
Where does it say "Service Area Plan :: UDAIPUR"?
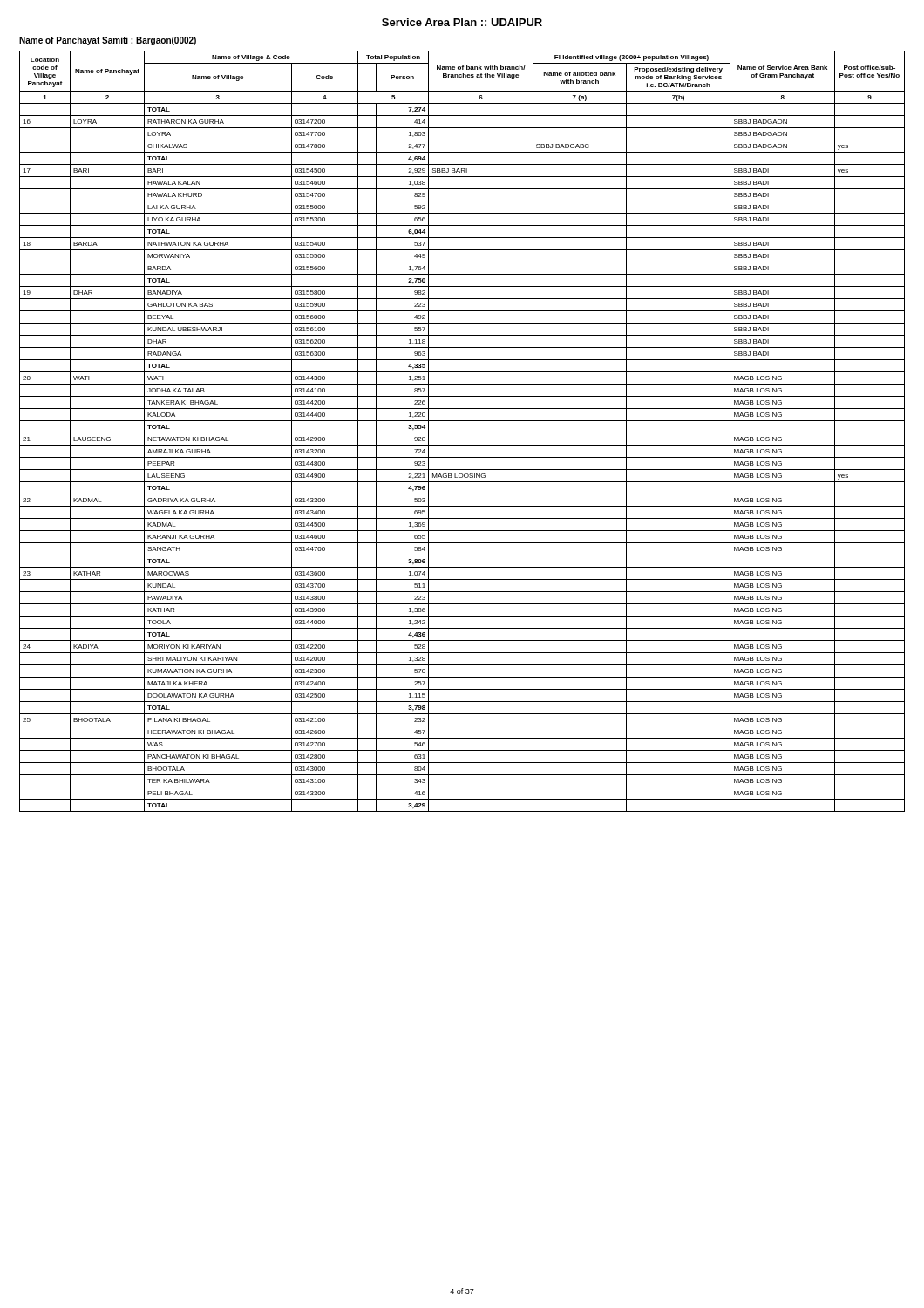(x=462, y=22)
